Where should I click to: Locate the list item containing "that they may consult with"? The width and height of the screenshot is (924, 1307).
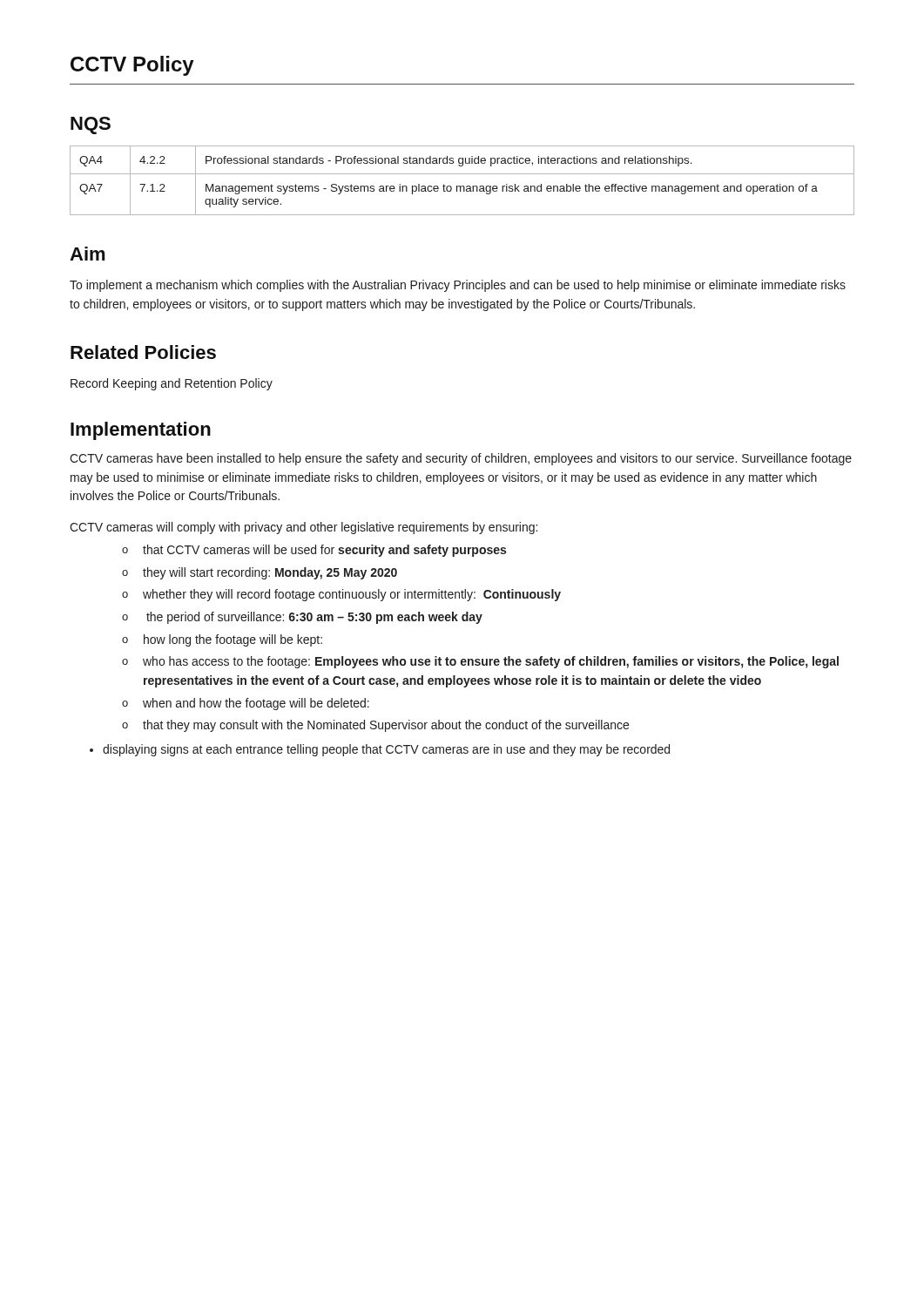coord(488,727)
